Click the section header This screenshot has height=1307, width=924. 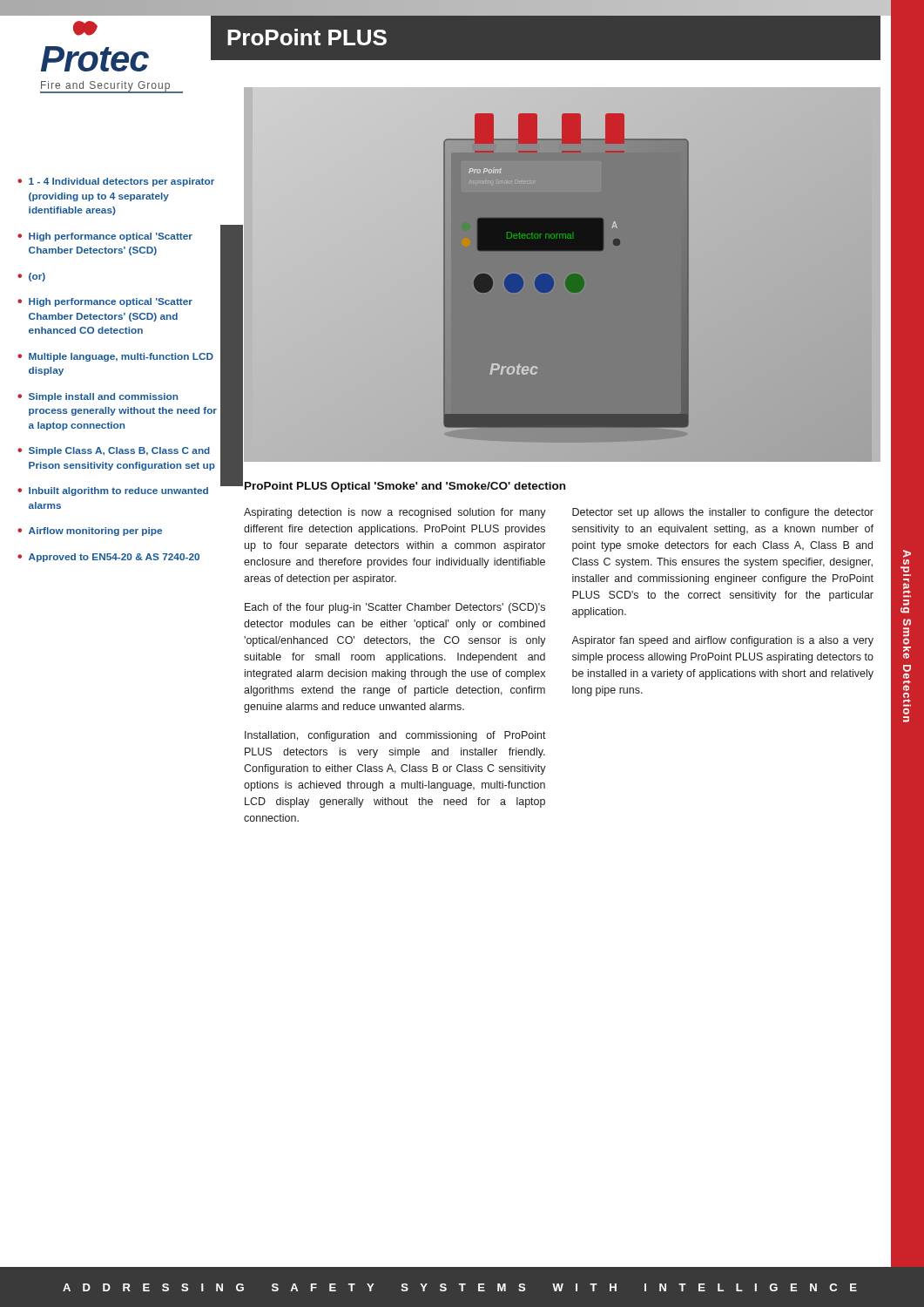(x=405, y=486)
